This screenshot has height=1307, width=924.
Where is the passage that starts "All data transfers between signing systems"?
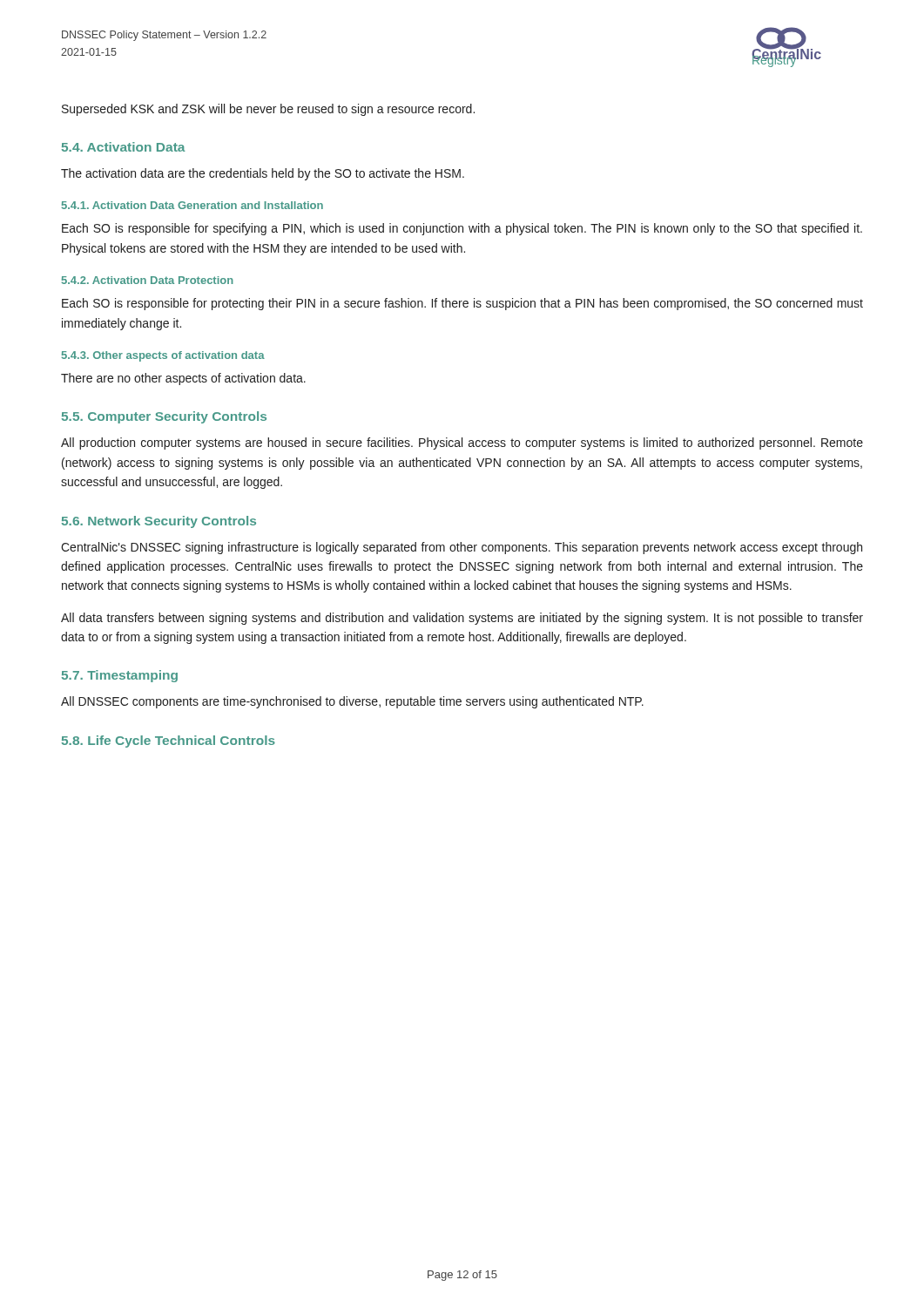(x=462, y=627)
